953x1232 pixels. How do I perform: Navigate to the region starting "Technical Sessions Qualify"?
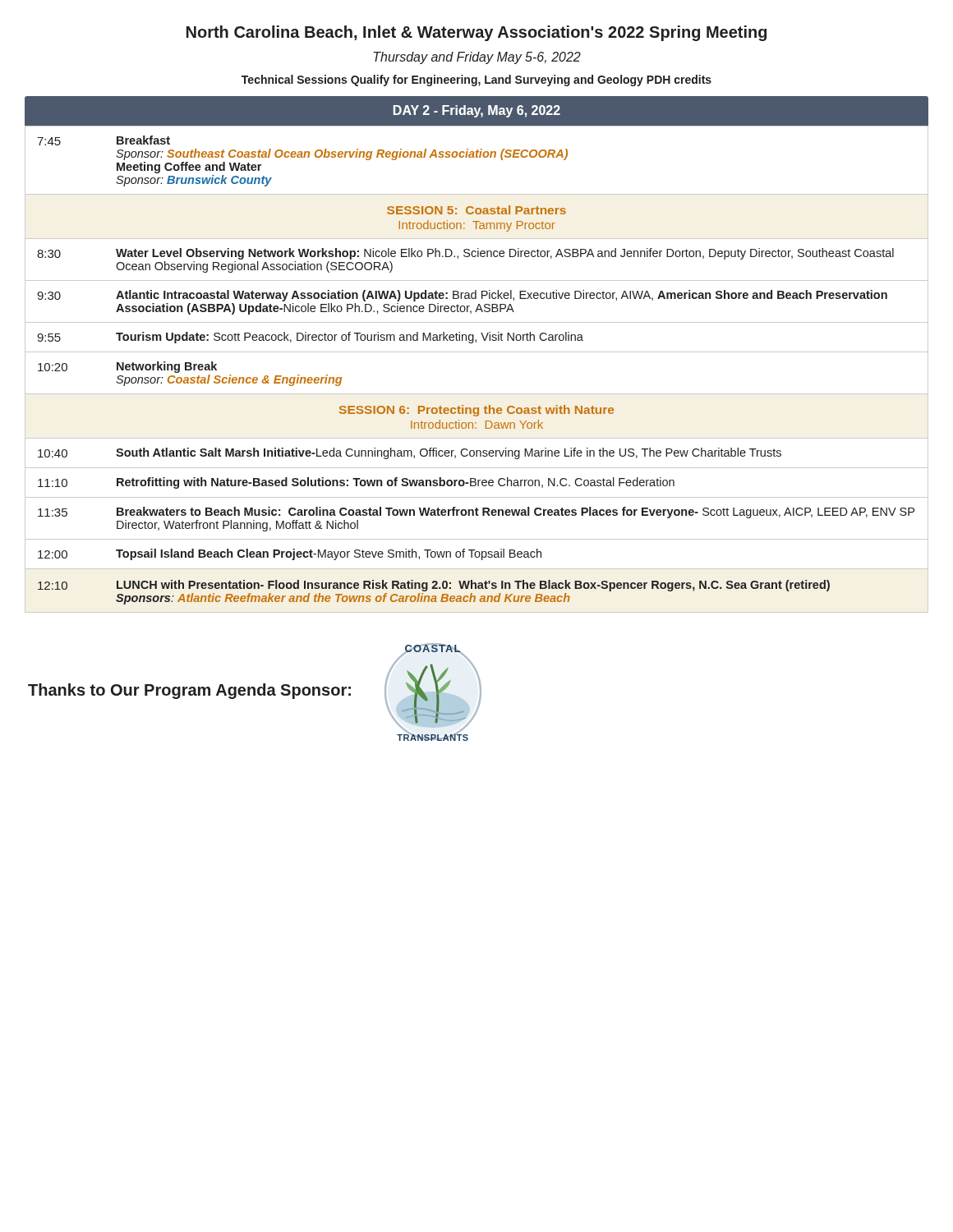point(476,80)
